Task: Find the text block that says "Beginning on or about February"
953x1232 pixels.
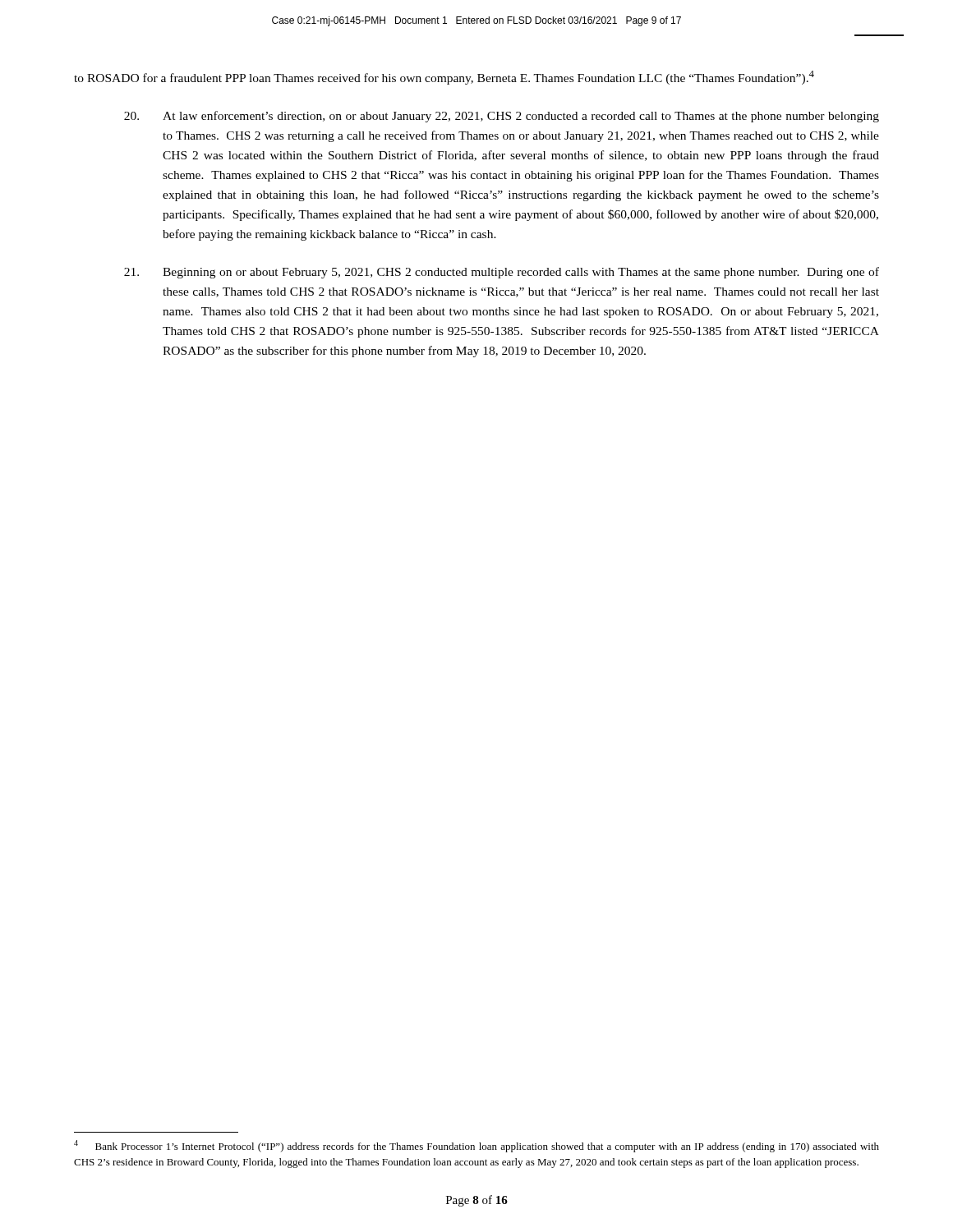Action: (x=476, y=312)
